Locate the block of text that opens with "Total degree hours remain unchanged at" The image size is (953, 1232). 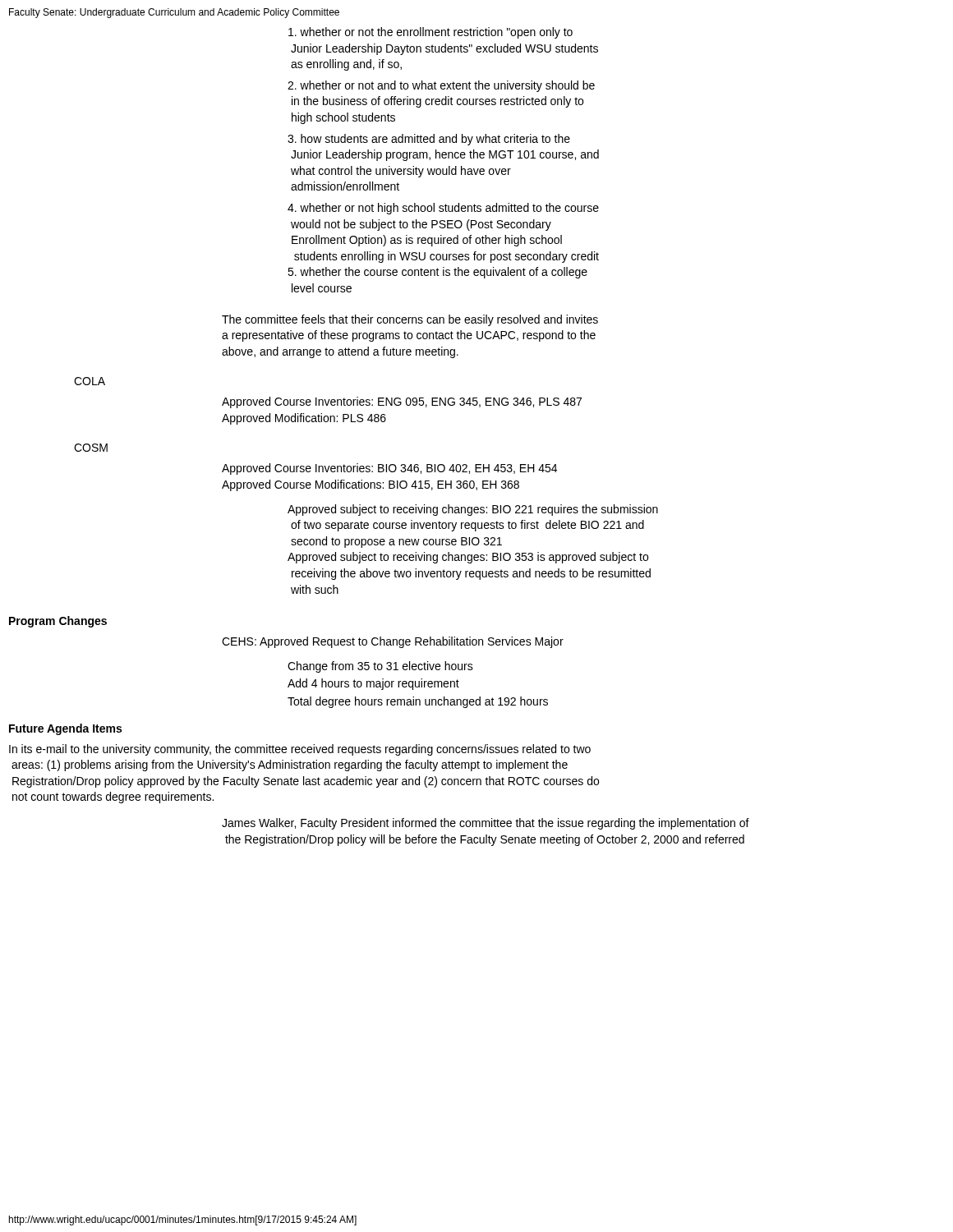(x=418, y=701)
